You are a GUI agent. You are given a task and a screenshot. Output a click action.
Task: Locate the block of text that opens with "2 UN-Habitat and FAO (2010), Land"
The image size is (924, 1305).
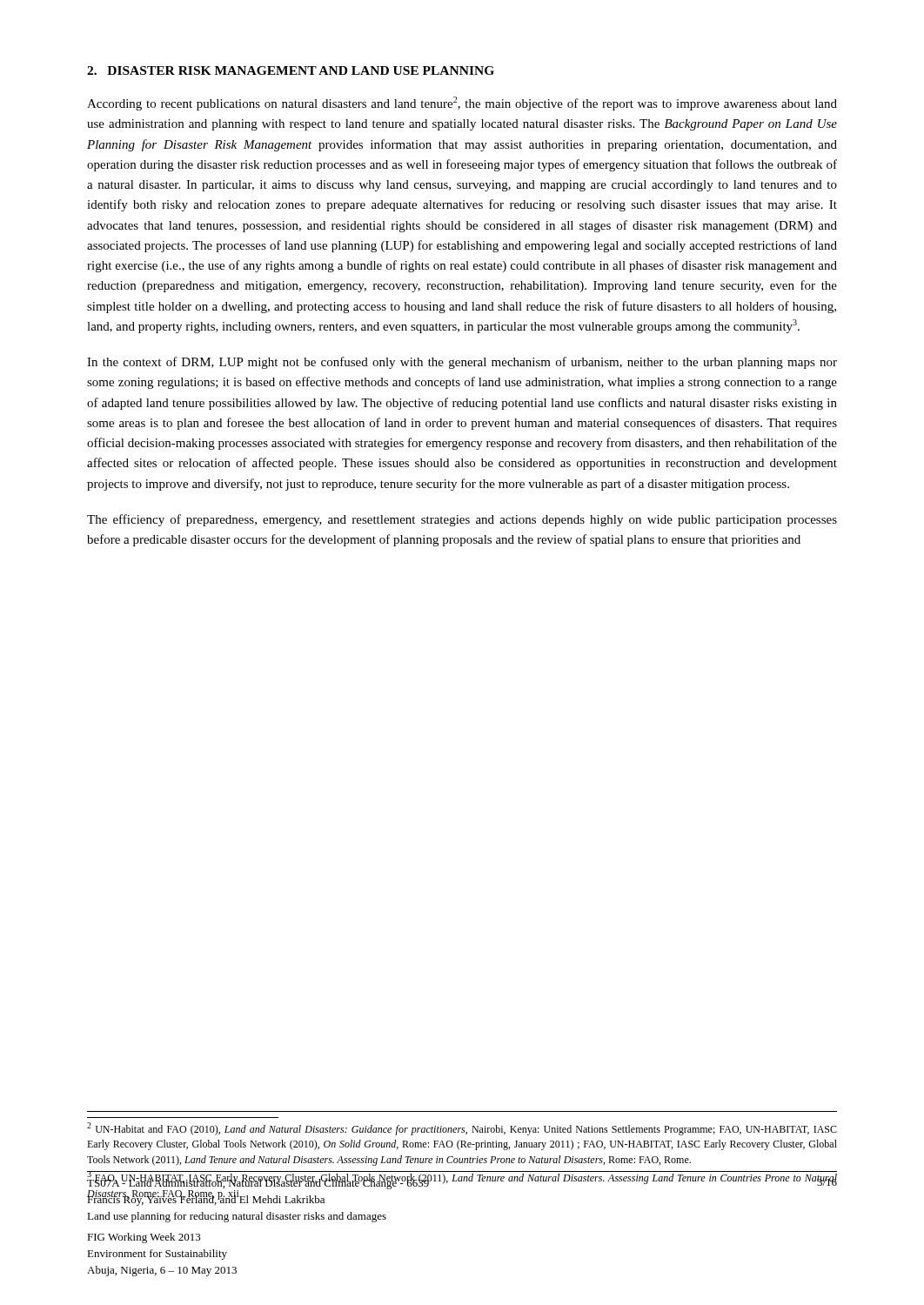point(462,1144)
